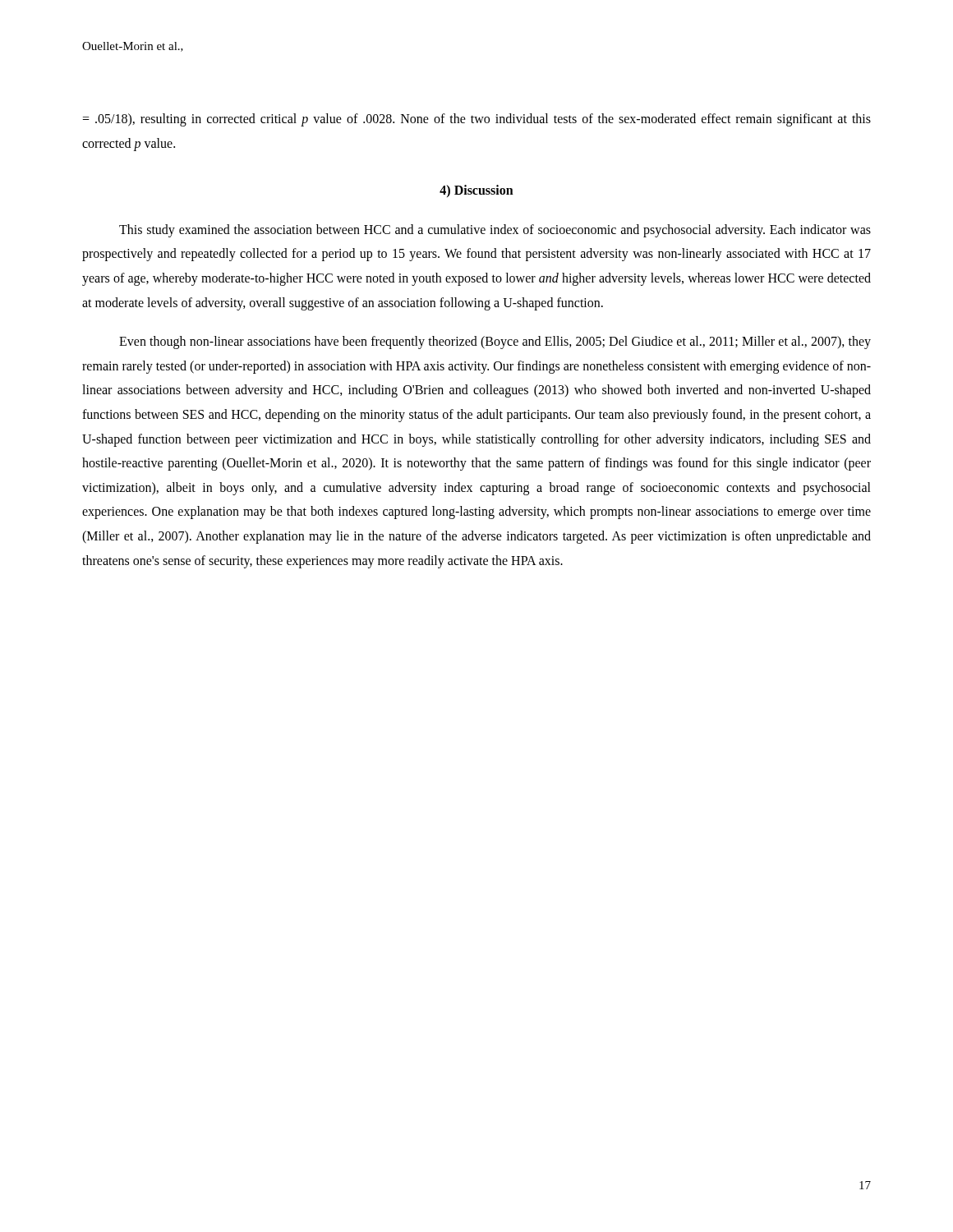Click on the section header that reads "4) Discussion"
This screenshot has width=953, height=1232.
(476, 190)
